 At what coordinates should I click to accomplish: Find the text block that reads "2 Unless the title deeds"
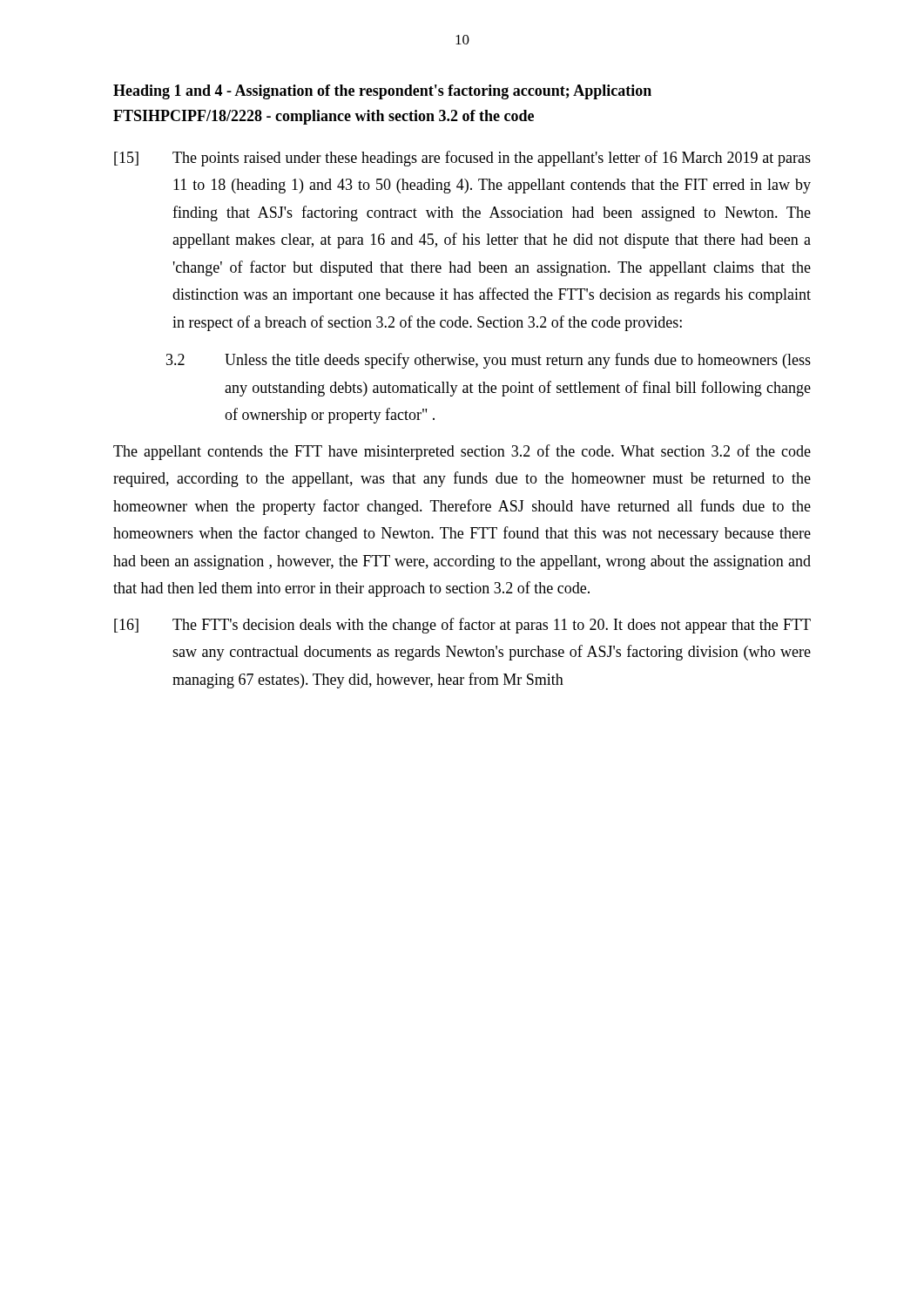pyautogui.click(x=488, y=388)
